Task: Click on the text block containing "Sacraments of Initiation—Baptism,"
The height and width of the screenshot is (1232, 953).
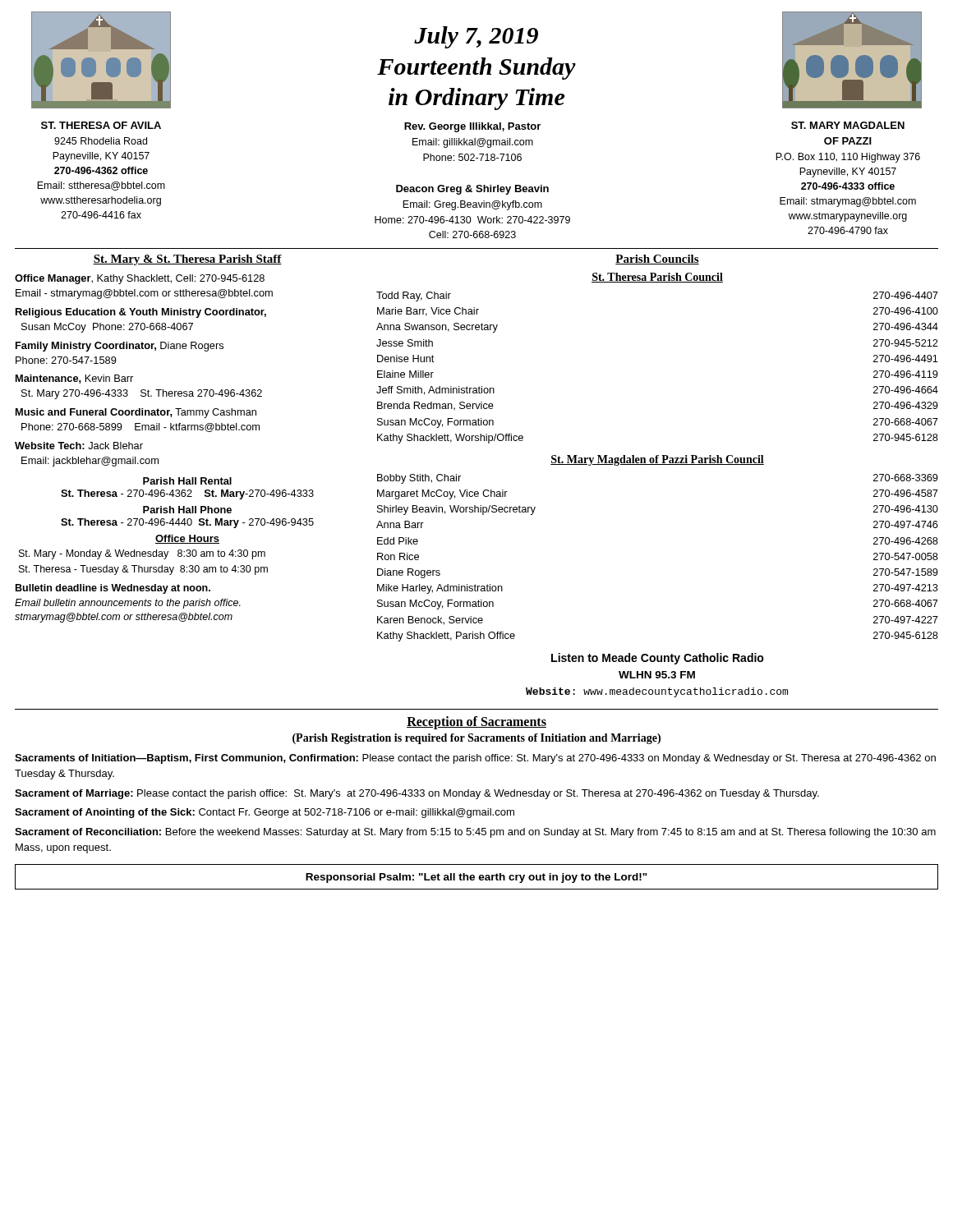Action: click(476, 765)
